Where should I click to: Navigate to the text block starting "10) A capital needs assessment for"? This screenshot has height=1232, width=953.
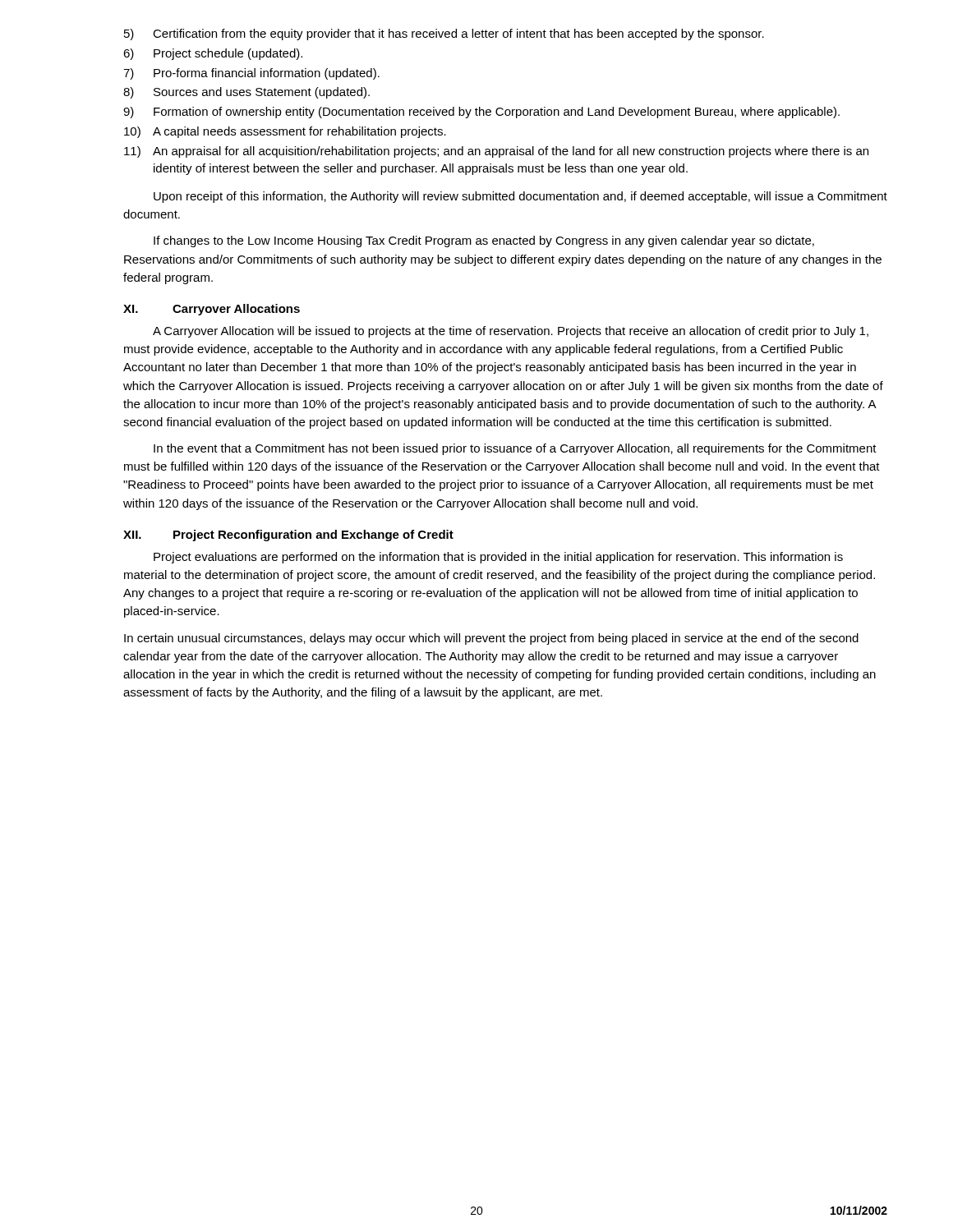285,132
